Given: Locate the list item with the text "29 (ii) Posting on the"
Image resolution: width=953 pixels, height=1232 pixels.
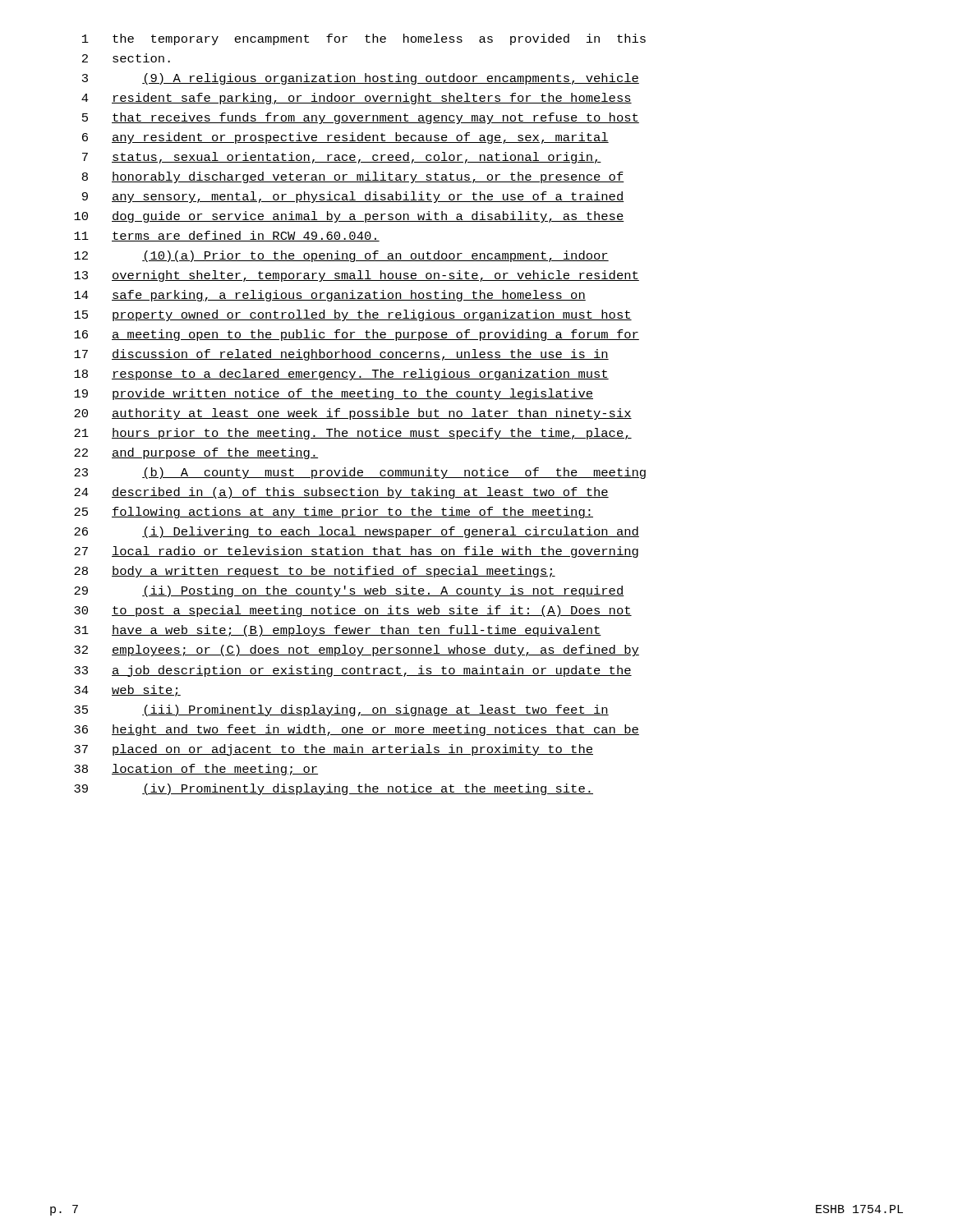Looking at the screenshot, I should pyautogui.click(x=476, y=592).
